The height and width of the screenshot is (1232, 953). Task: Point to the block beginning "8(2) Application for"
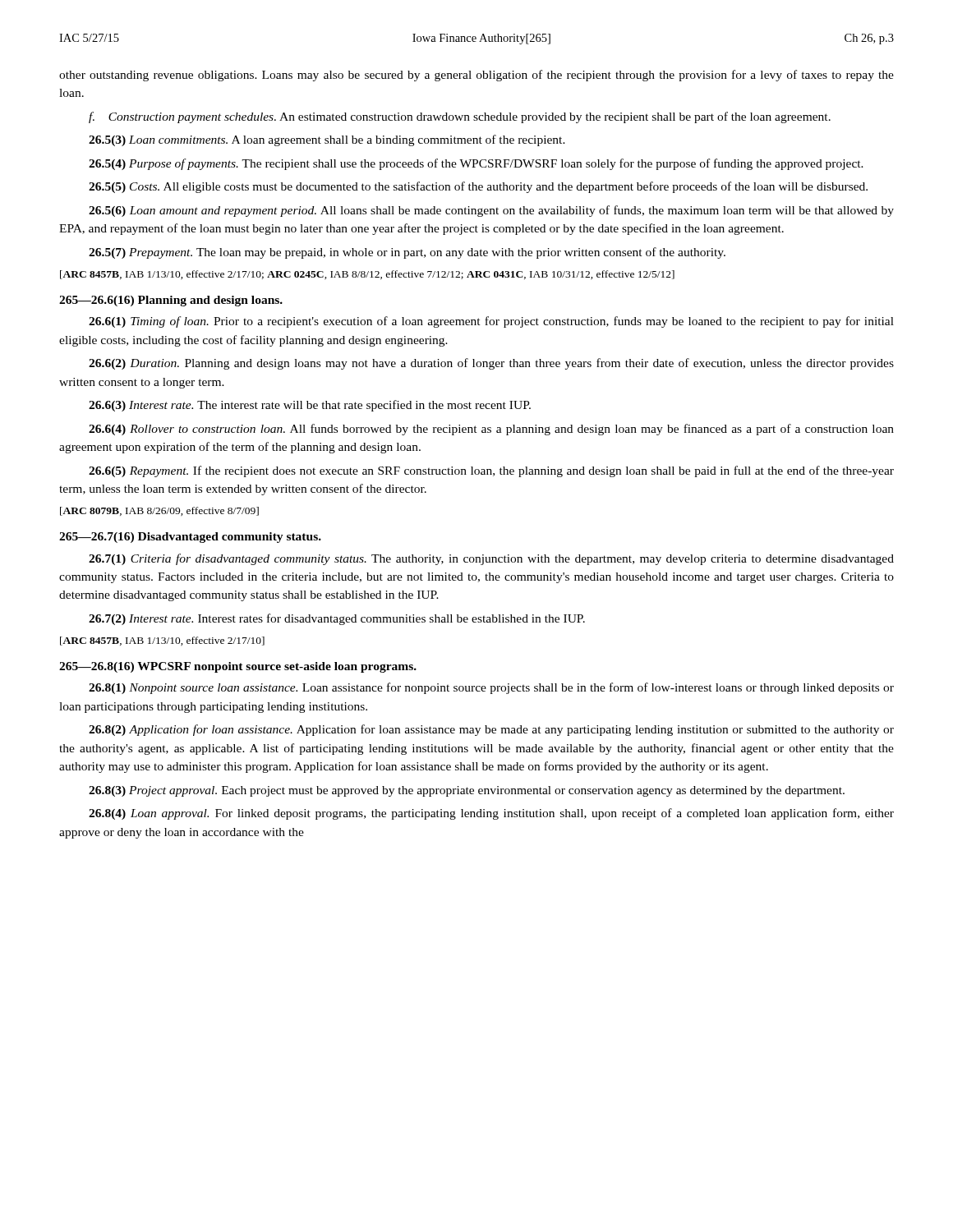pos(476,748)
